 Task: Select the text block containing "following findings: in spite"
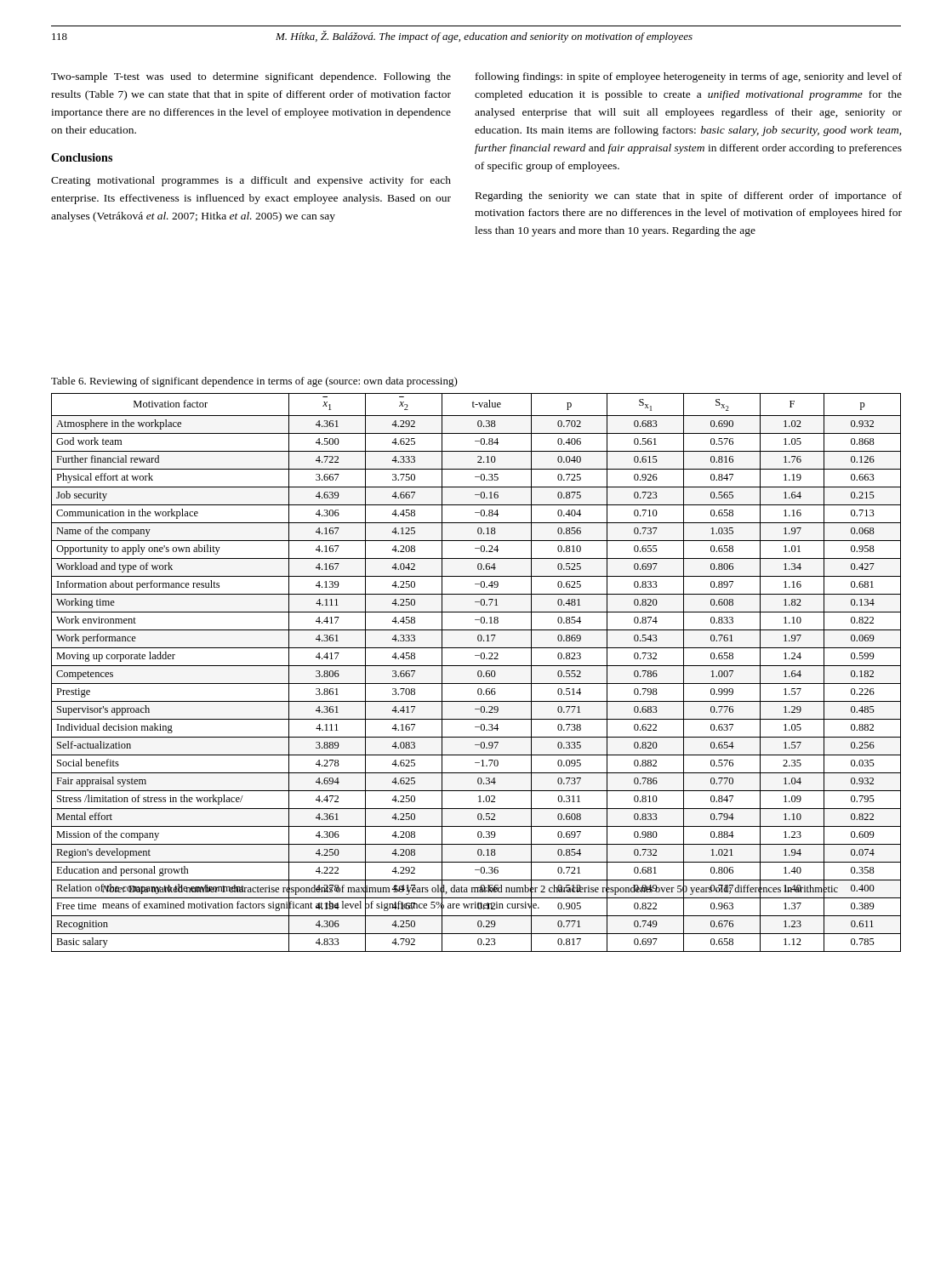point(688,121)
